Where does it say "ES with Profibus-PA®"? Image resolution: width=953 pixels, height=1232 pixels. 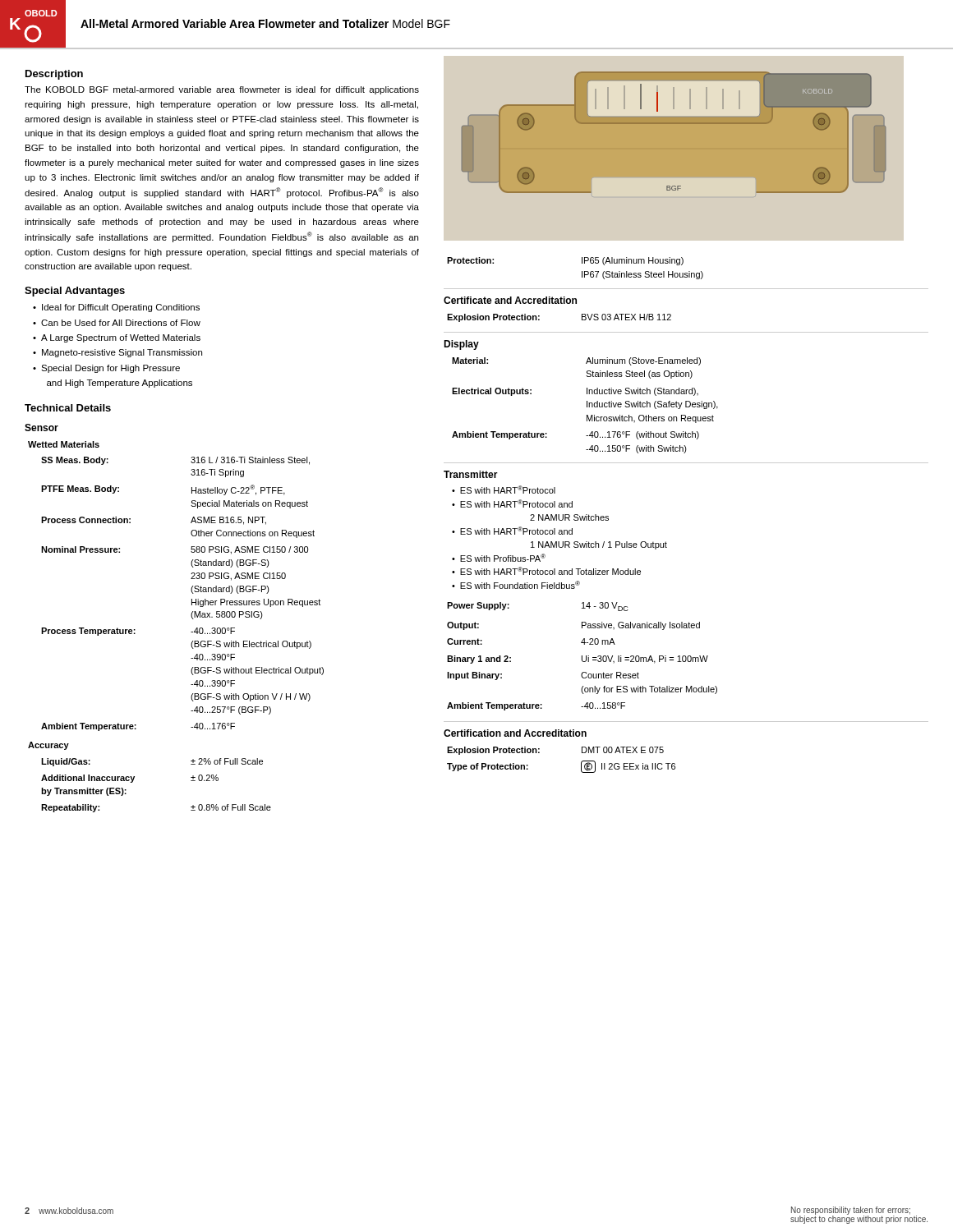[503, 557]
